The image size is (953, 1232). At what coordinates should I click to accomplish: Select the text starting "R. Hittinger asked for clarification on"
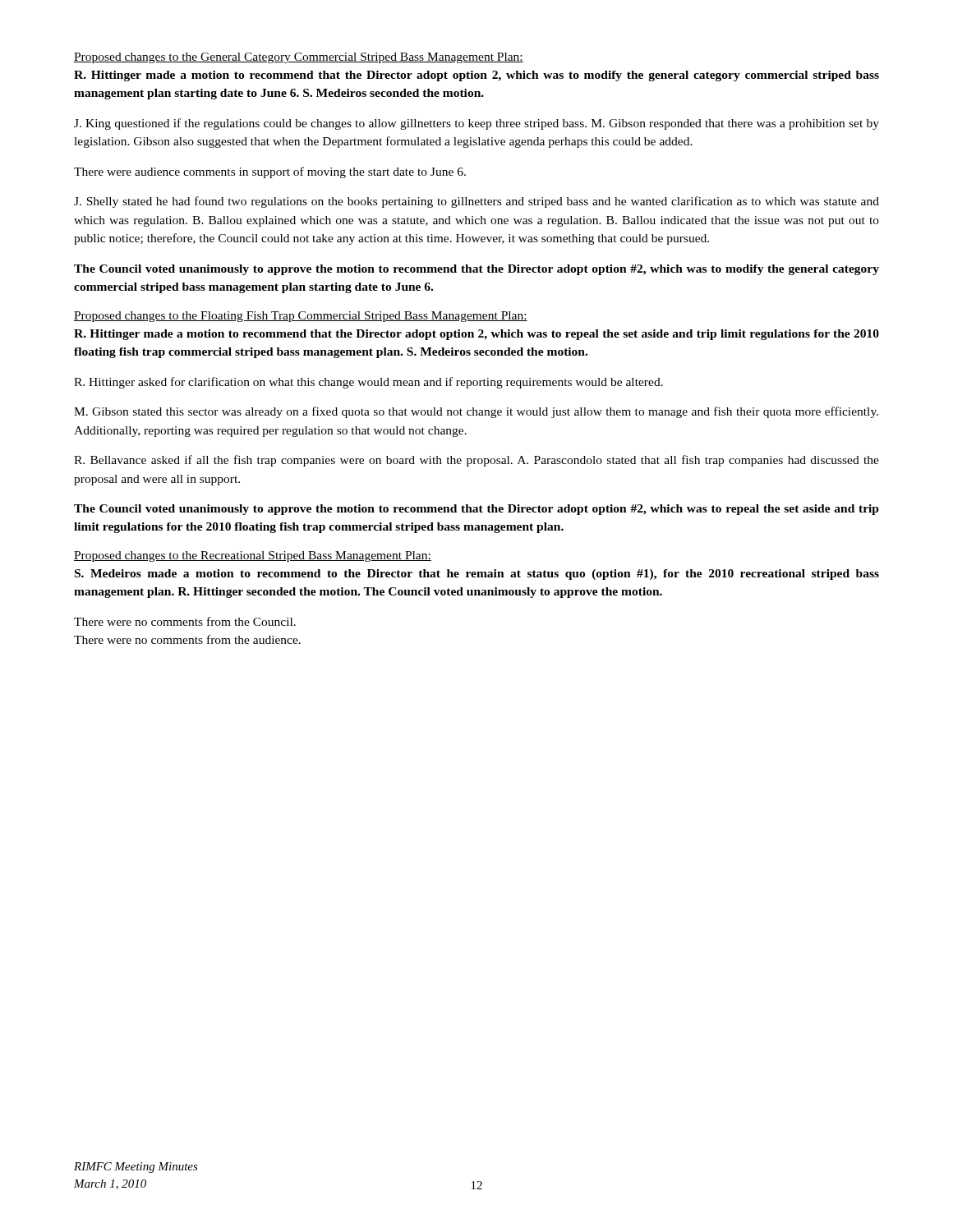click(369, 381)
